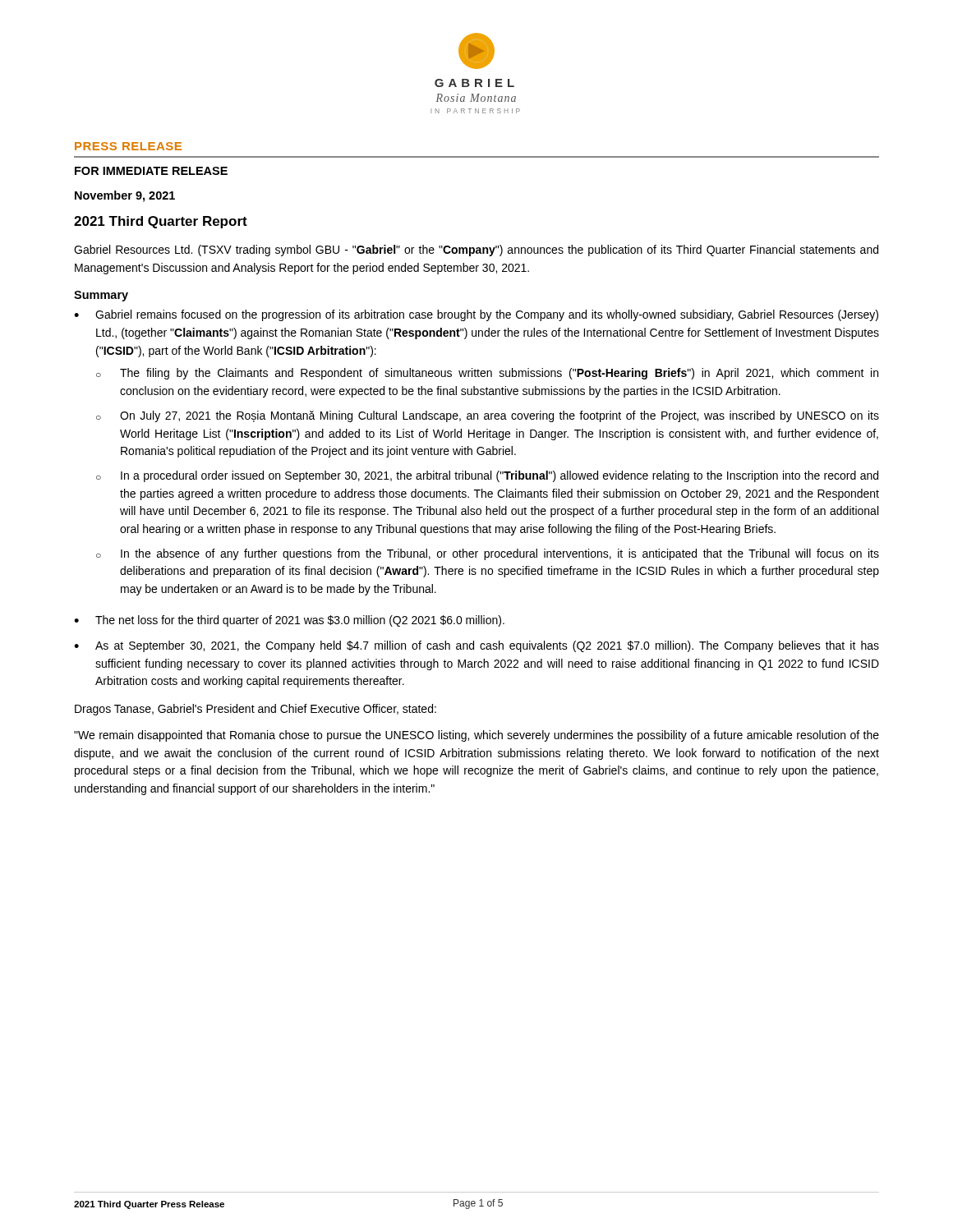This screenshot has height=1232, width=953.
Task: Locate the region starting "• As at September 30,"
Action: click(476, 664)
